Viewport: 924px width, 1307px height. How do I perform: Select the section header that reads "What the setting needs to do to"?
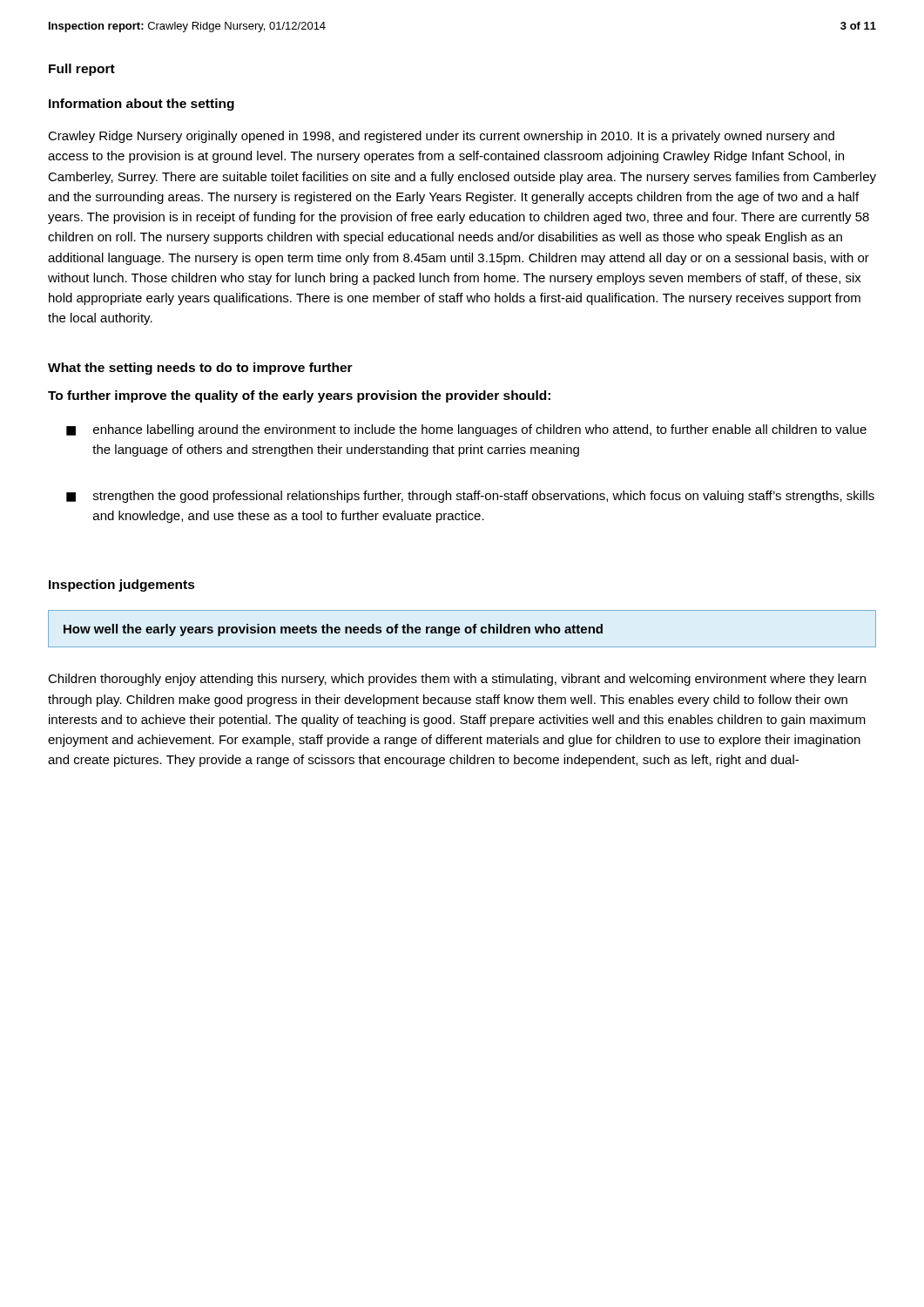point(200,367)
